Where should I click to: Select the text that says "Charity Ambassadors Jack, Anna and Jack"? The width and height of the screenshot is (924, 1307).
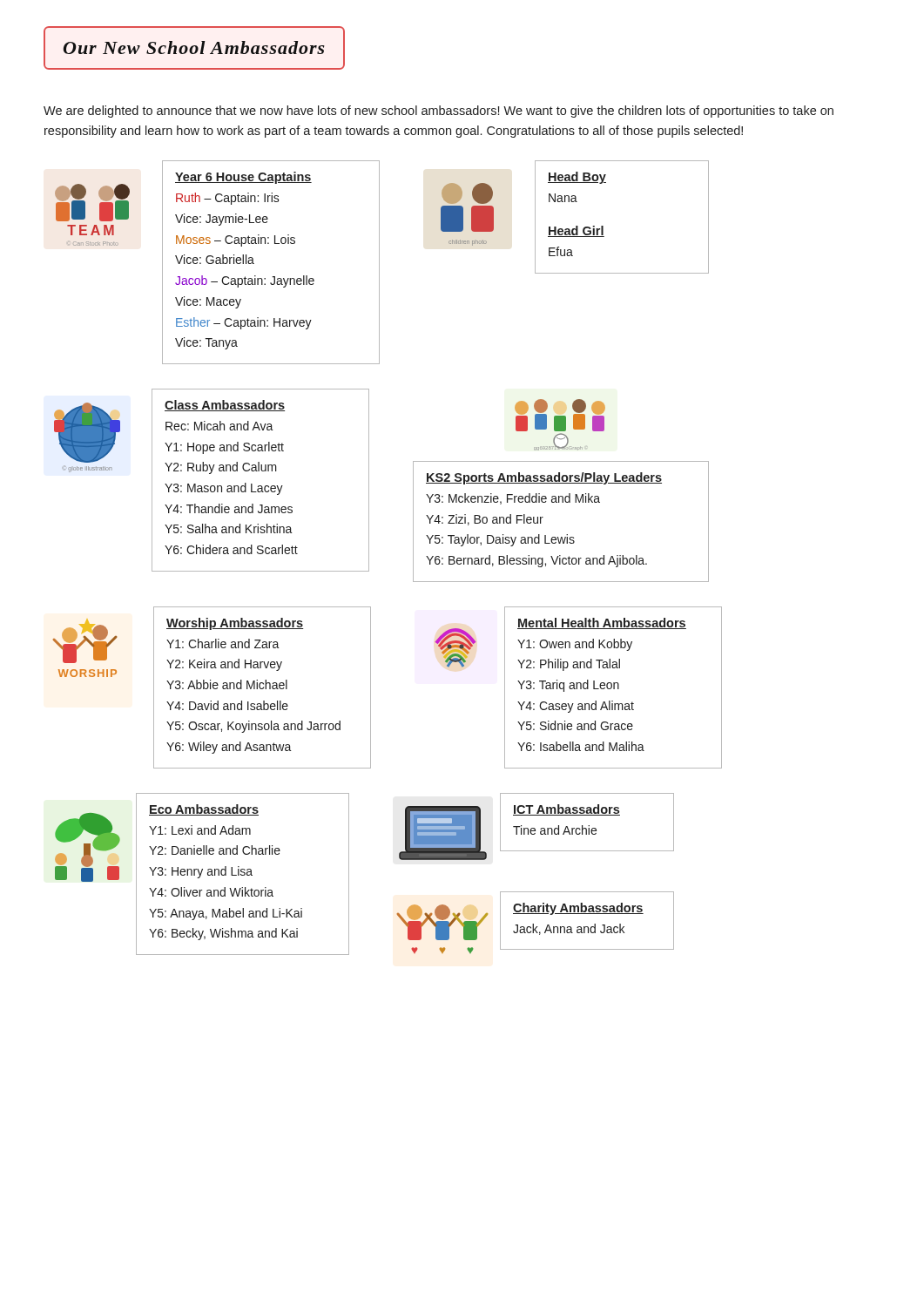click(587, 920)
